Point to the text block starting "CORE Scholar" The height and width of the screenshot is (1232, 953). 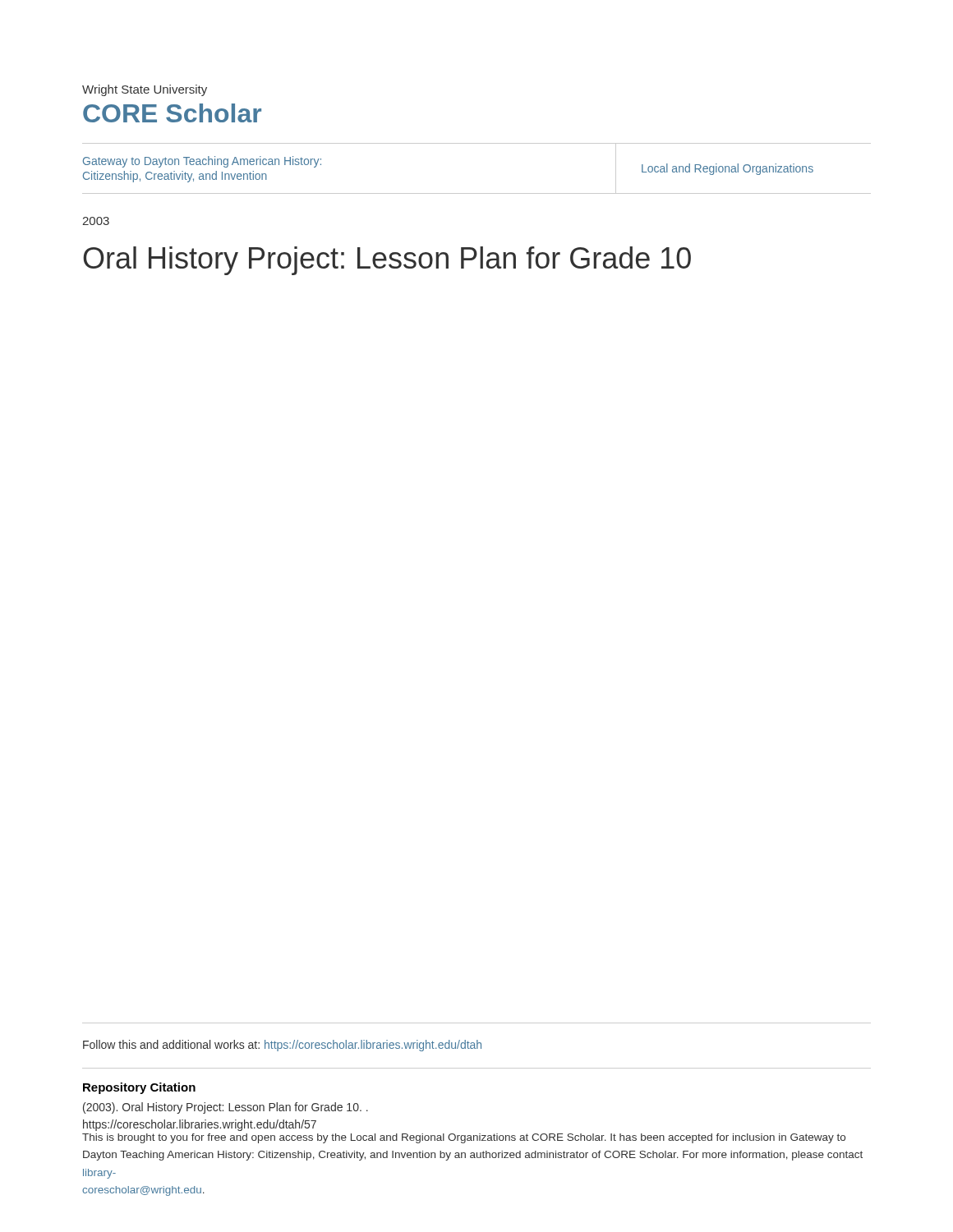(x=172, y=114)
